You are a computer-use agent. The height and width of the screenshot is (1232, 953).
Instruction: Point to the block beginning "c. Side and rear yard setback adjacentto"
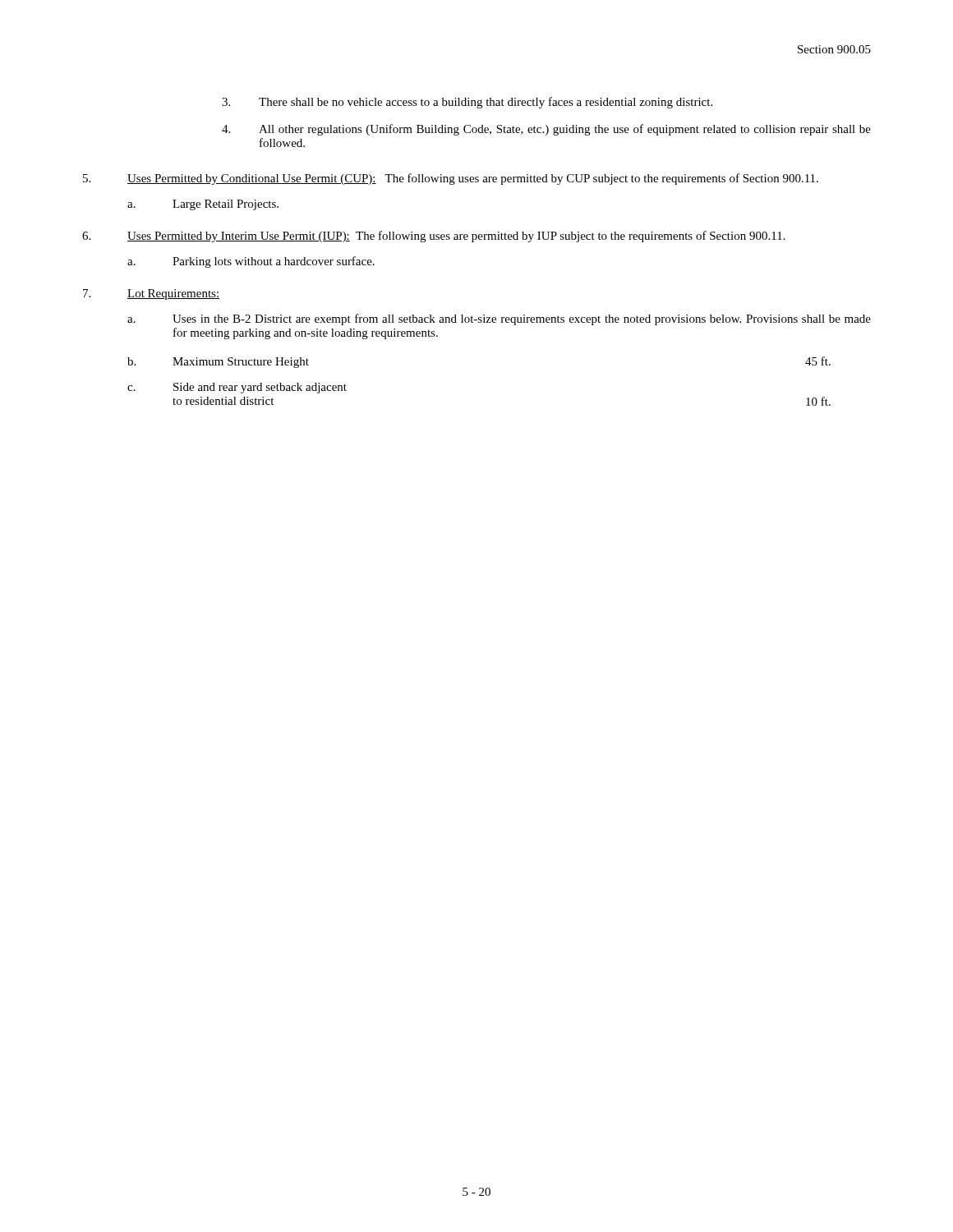click(x=237, y=388)
